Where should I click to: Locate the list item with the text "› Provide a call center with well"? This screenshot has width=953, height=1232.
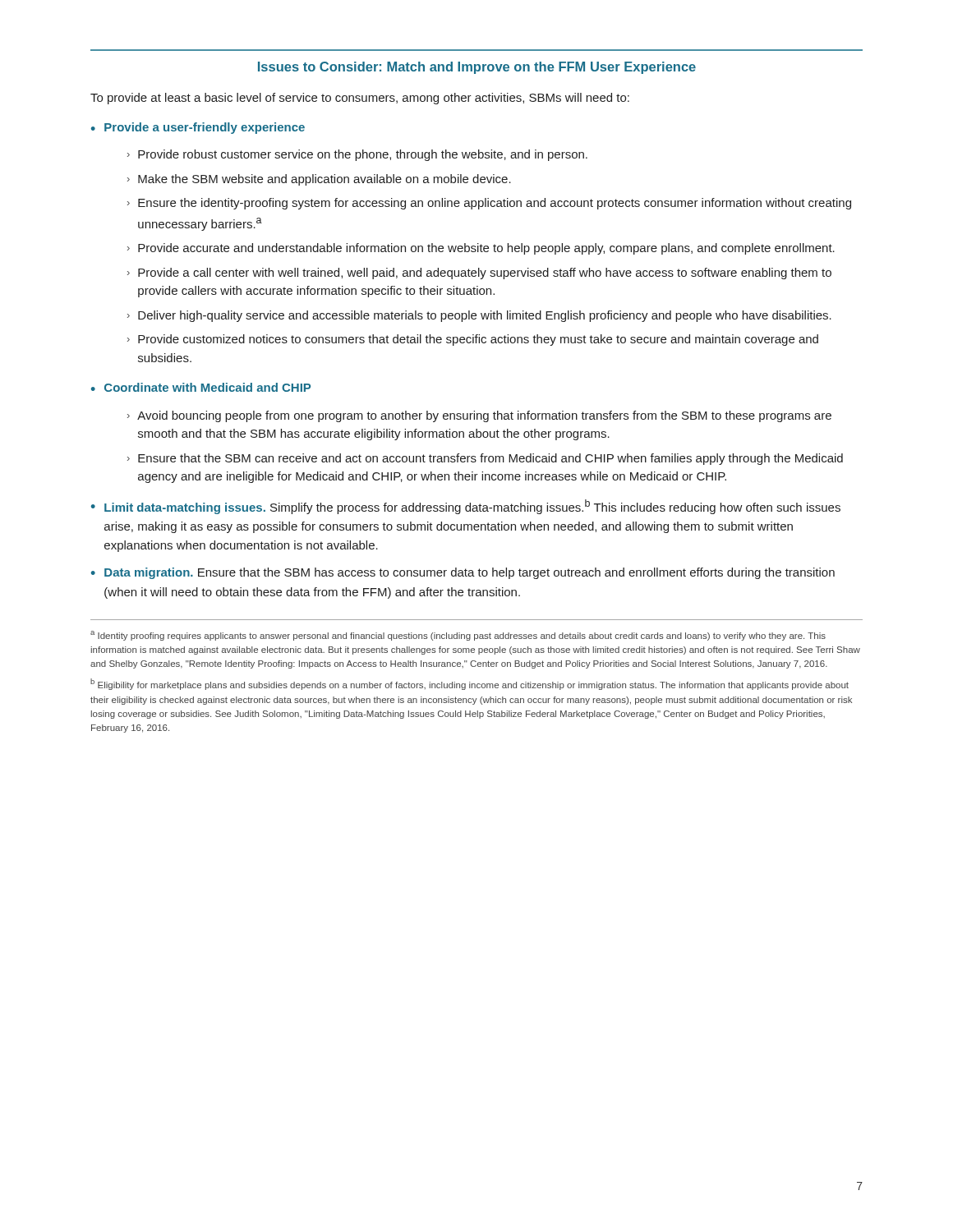(x=495, y=282)
